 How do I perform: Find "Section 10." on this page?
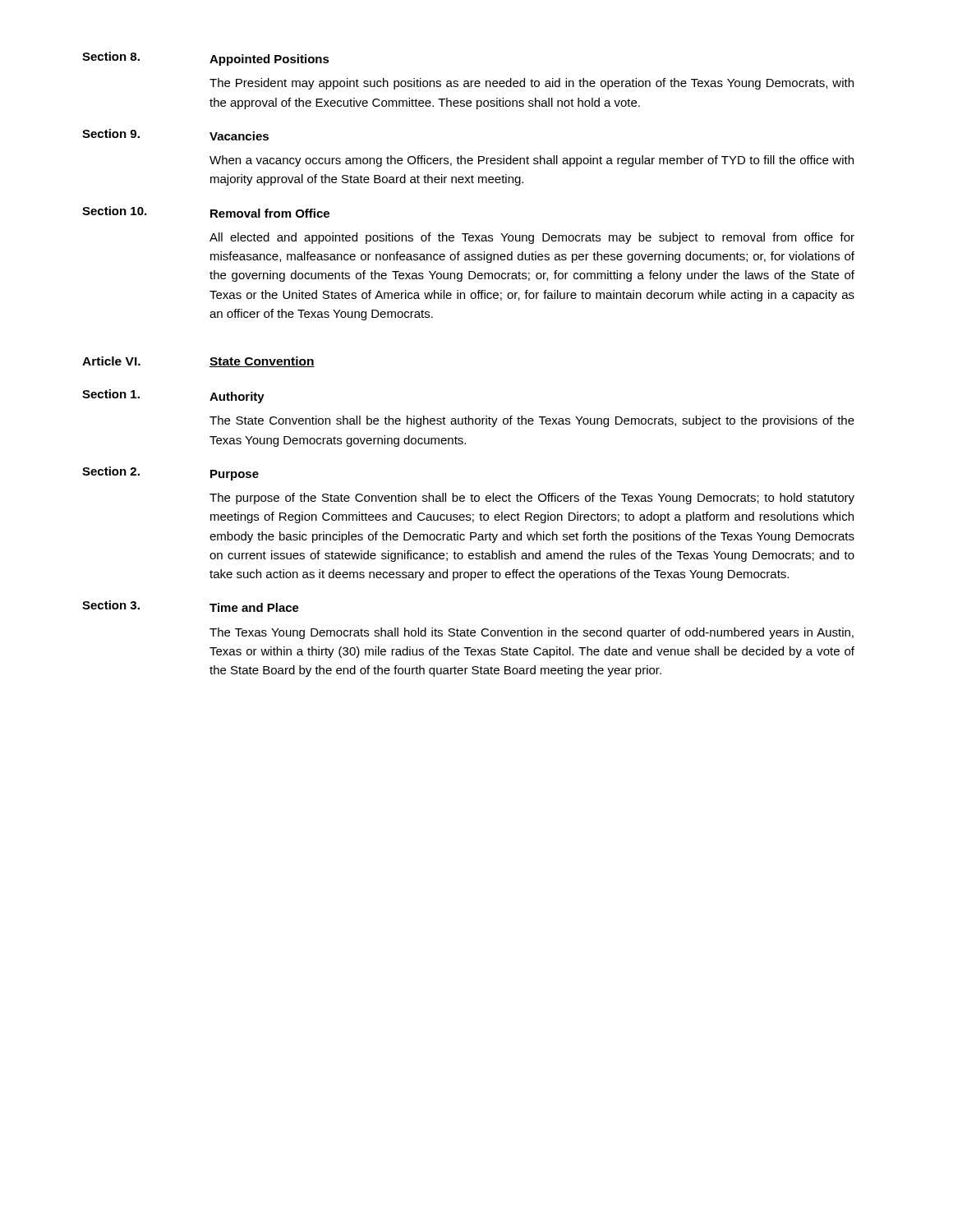click(x=115, y=210)
